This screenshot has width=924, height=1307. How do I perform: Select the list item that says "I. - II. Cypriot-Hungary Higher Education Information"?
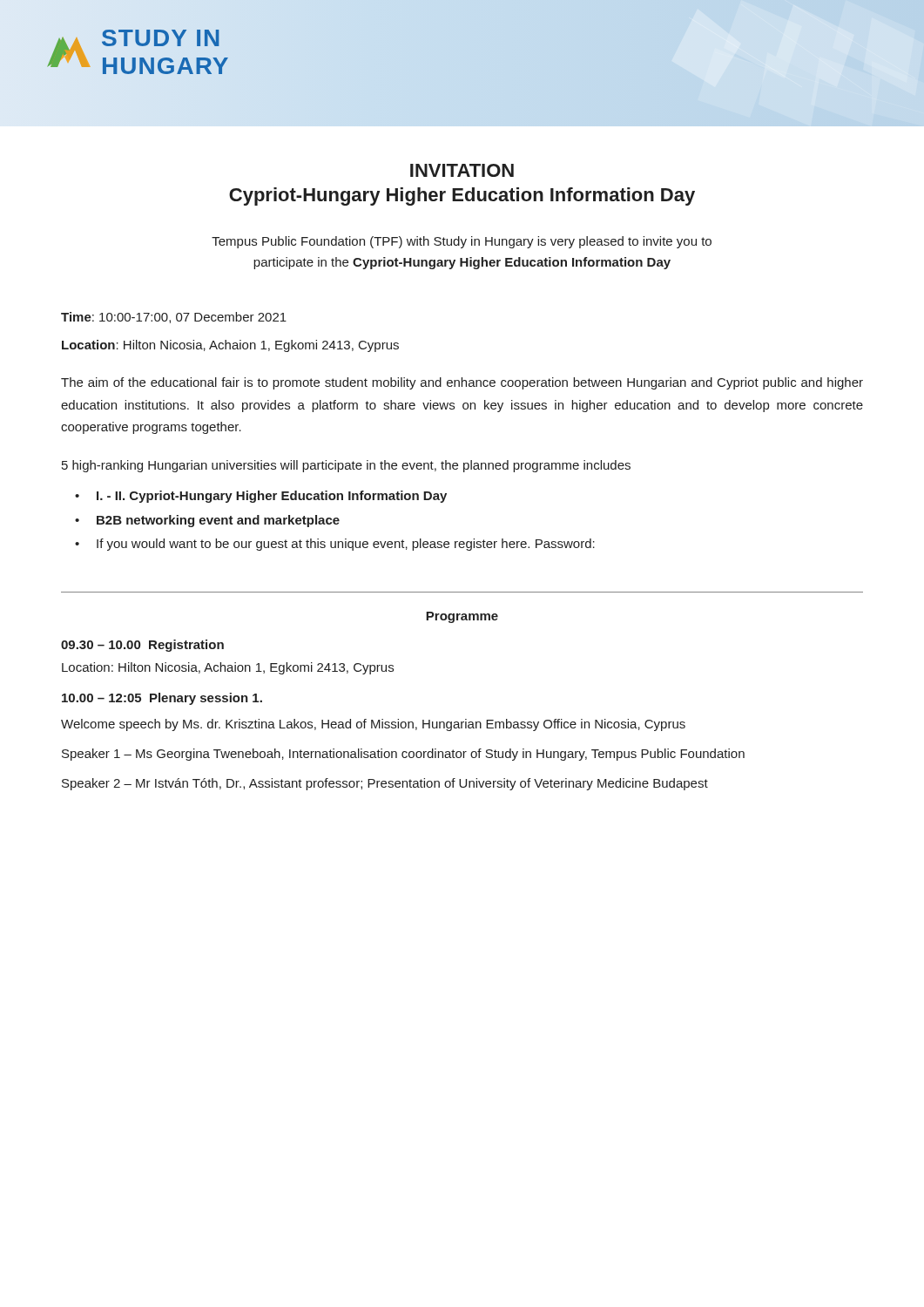tap(271, 495)
